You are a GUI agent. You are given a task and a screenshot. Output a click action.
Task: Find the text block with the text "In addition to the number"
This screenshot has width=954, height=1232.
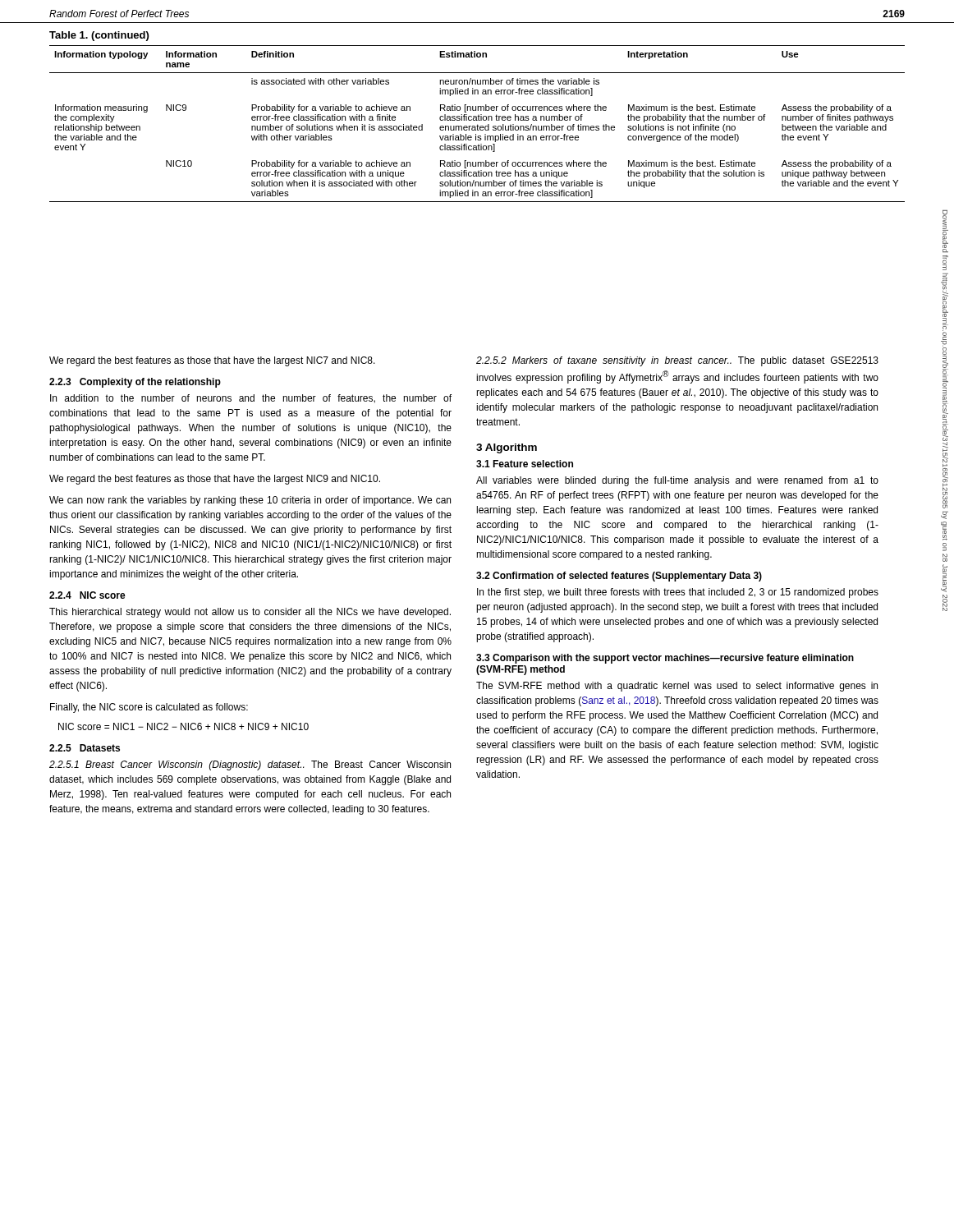click(x=250, y=428)
